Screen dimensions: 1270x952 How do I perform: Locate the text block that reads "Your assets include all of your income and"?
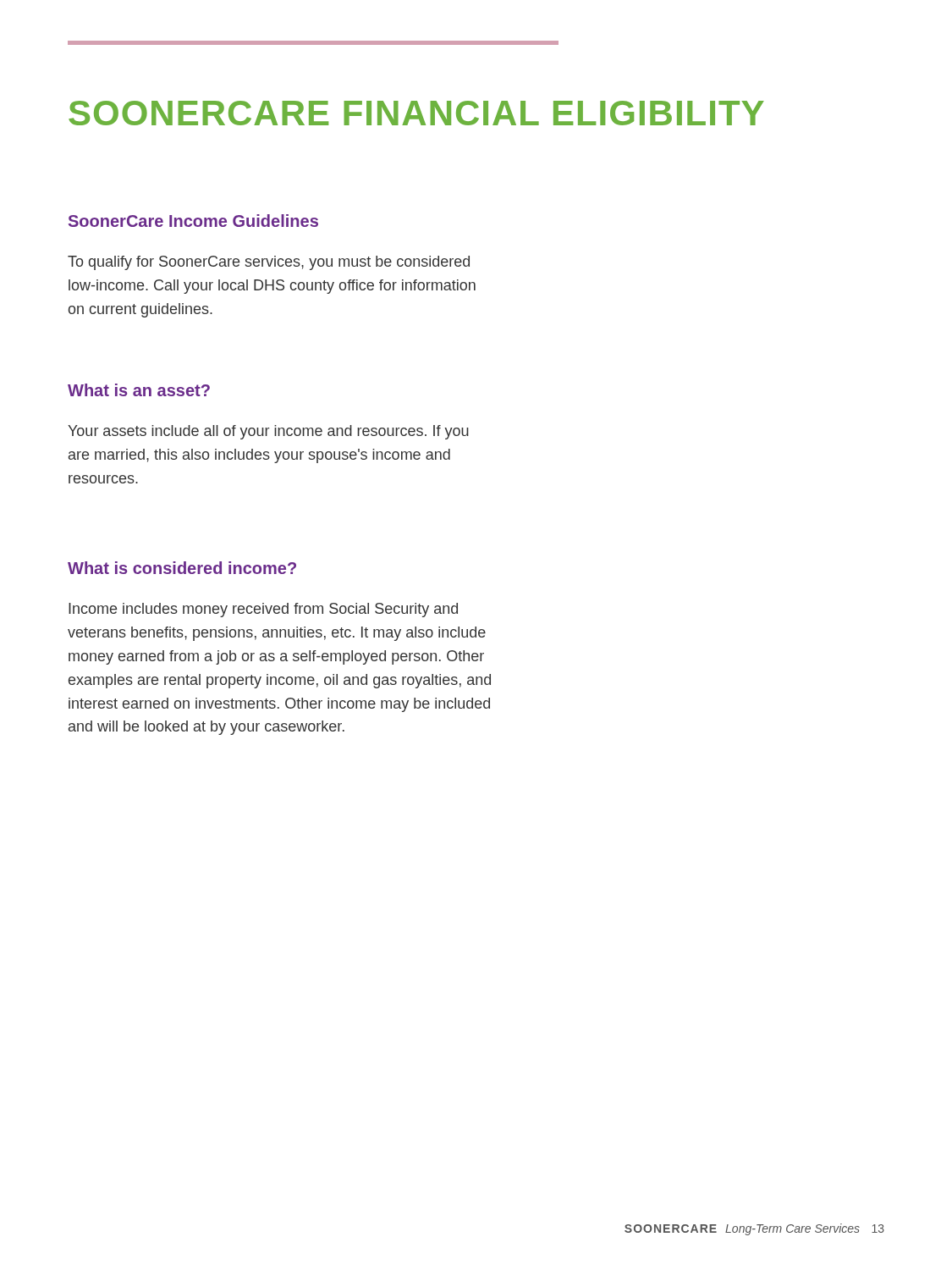tap(268, 432)
